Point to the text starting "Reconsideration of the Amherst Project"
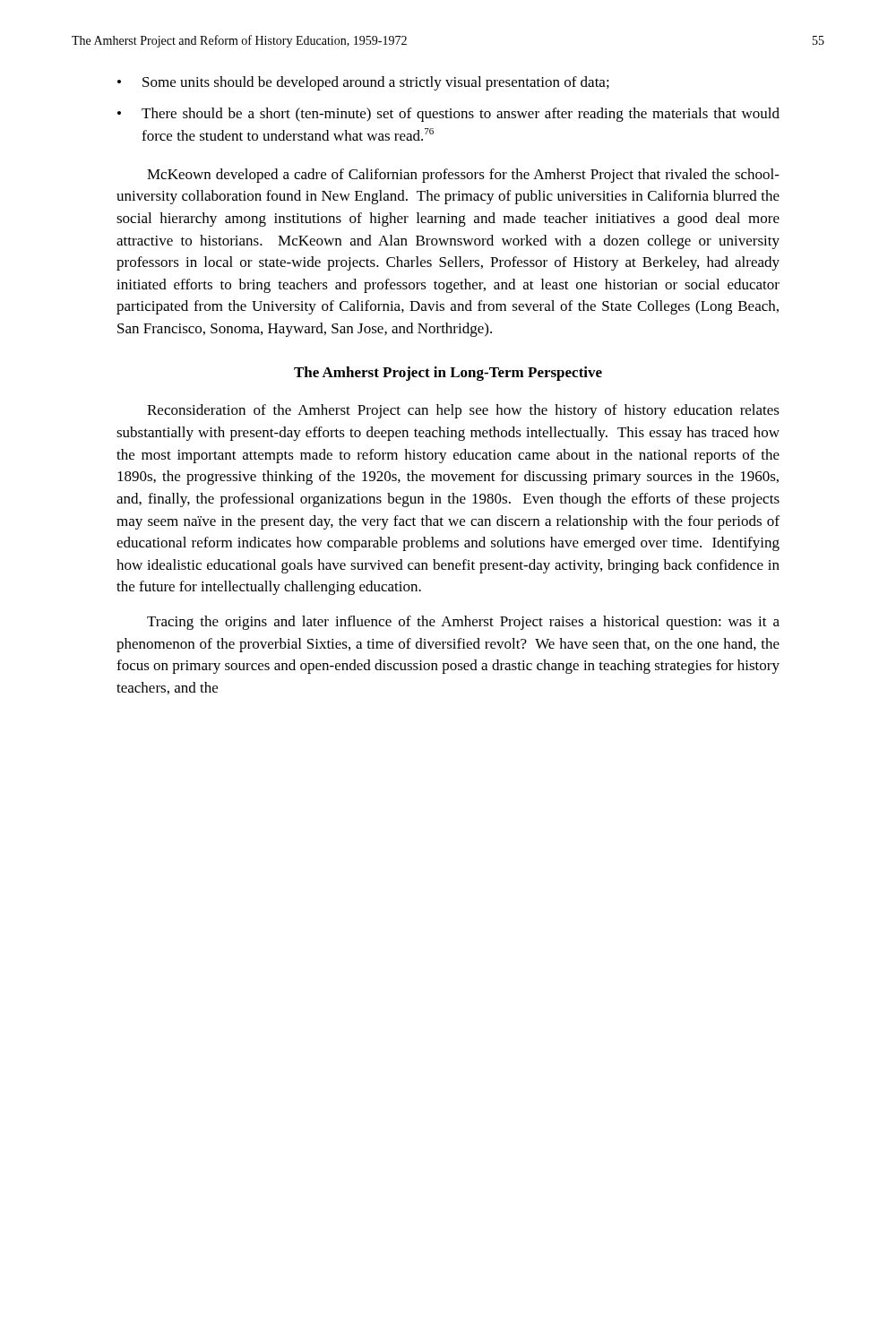The width and height of the screenshot is (896, 1344). click(x=448, y=499)
